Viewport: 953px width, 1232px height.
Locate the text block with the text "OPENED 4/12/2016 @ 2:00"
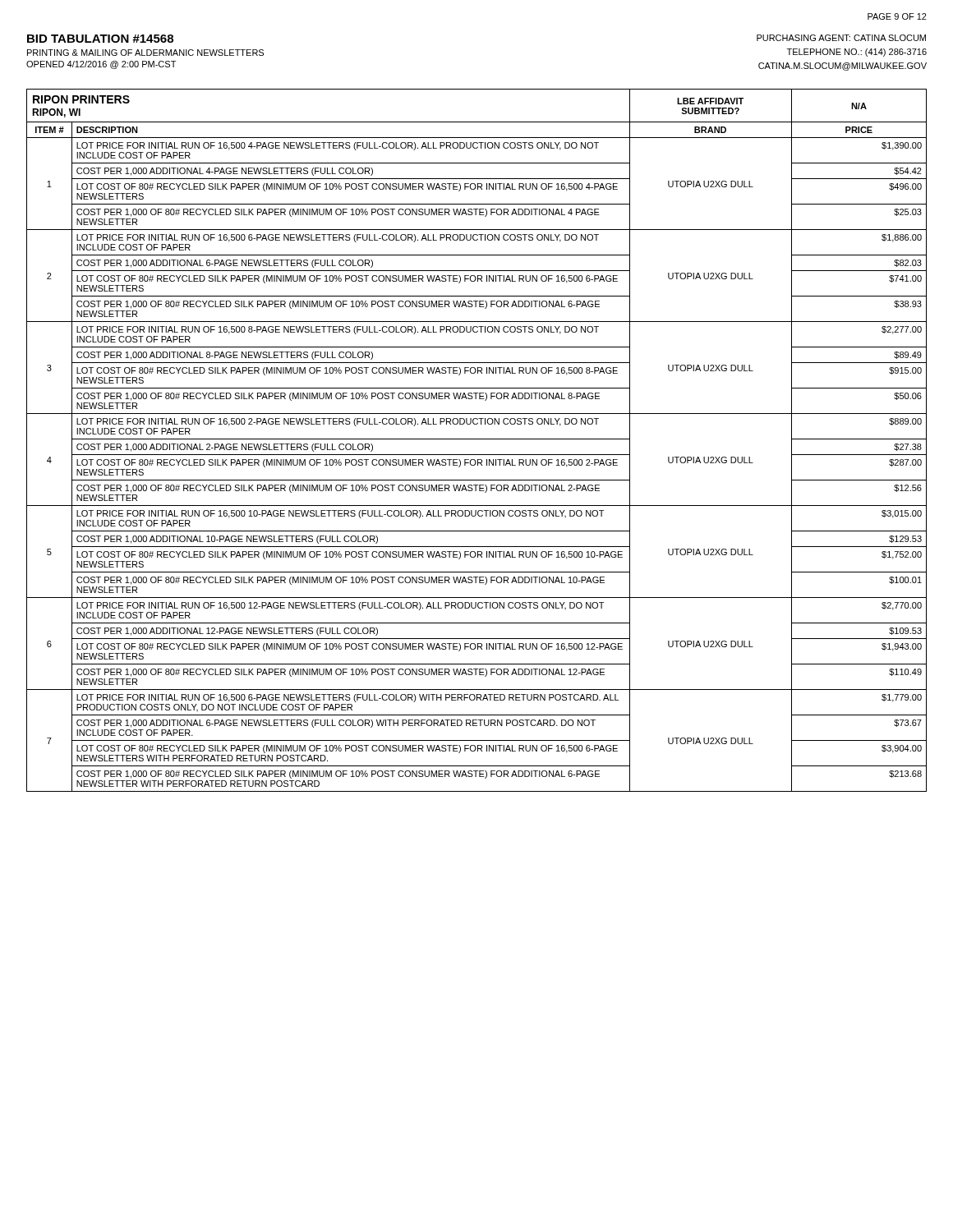click(x=101, y=64)
